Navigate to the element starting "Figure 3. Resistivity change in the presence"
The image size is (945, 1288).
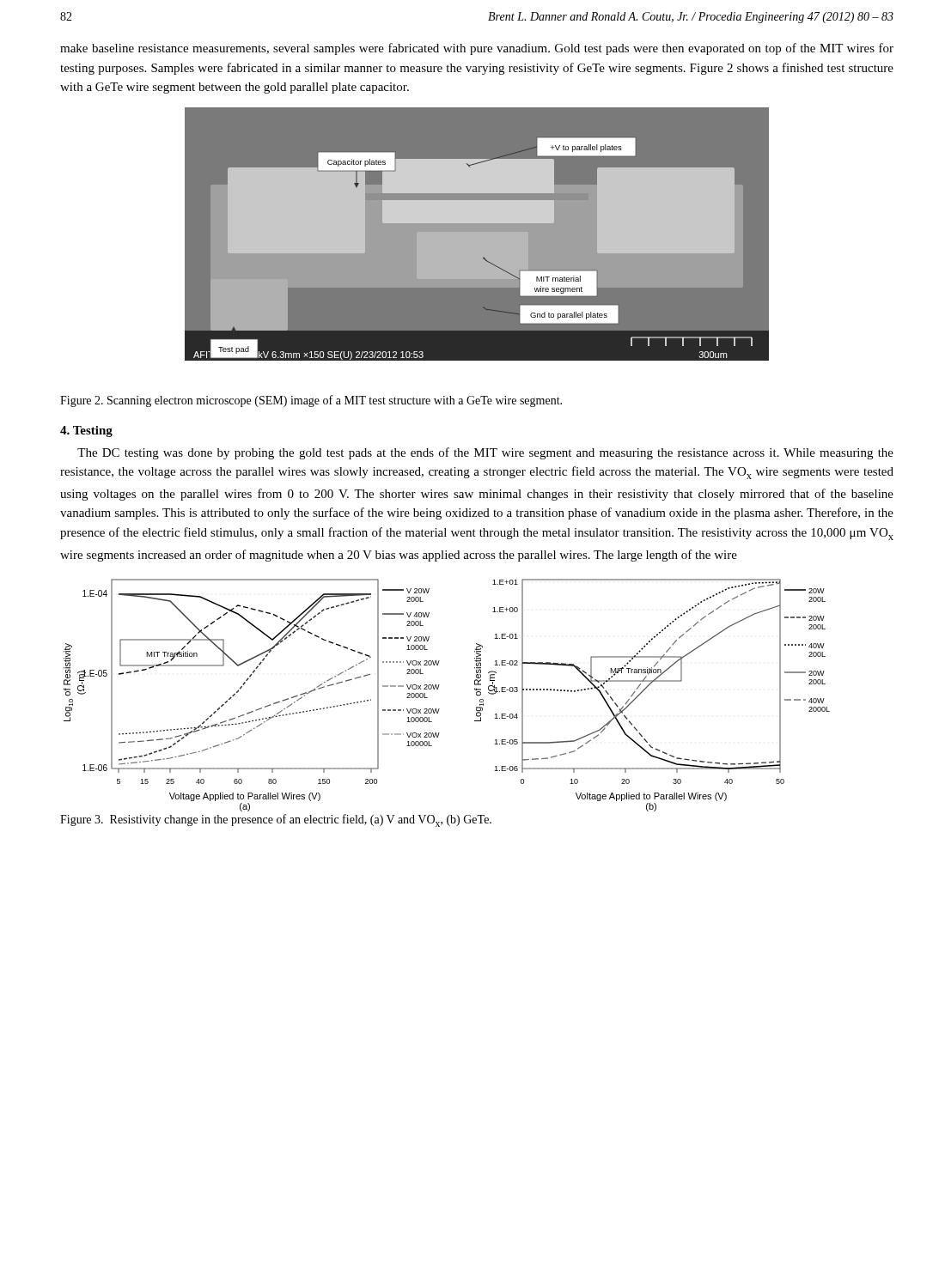[276, 821]
